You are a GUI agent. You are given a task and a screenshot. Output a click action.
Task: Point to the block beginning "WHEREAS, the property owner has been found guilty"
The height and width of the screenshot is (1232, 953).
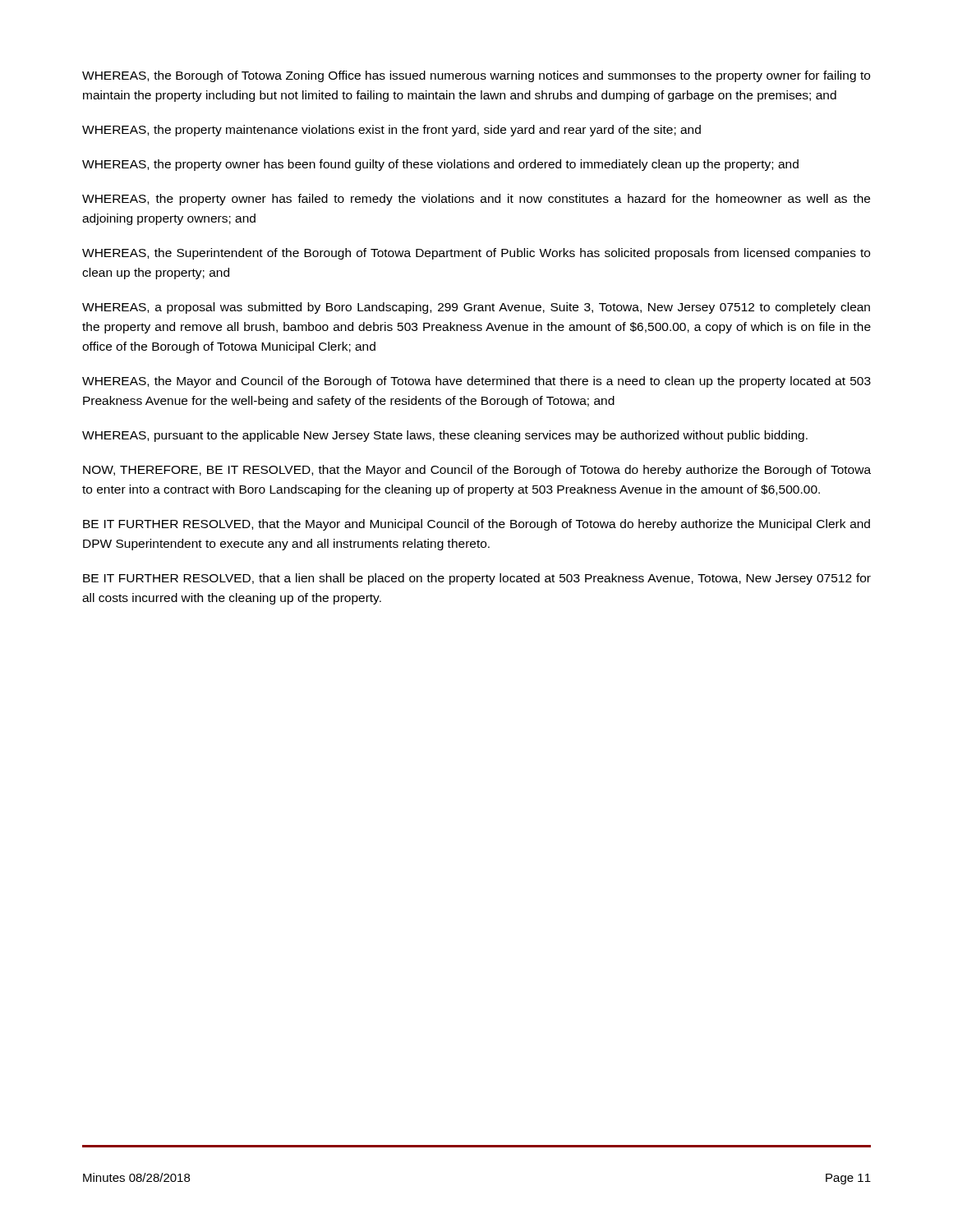pos(441,164)
